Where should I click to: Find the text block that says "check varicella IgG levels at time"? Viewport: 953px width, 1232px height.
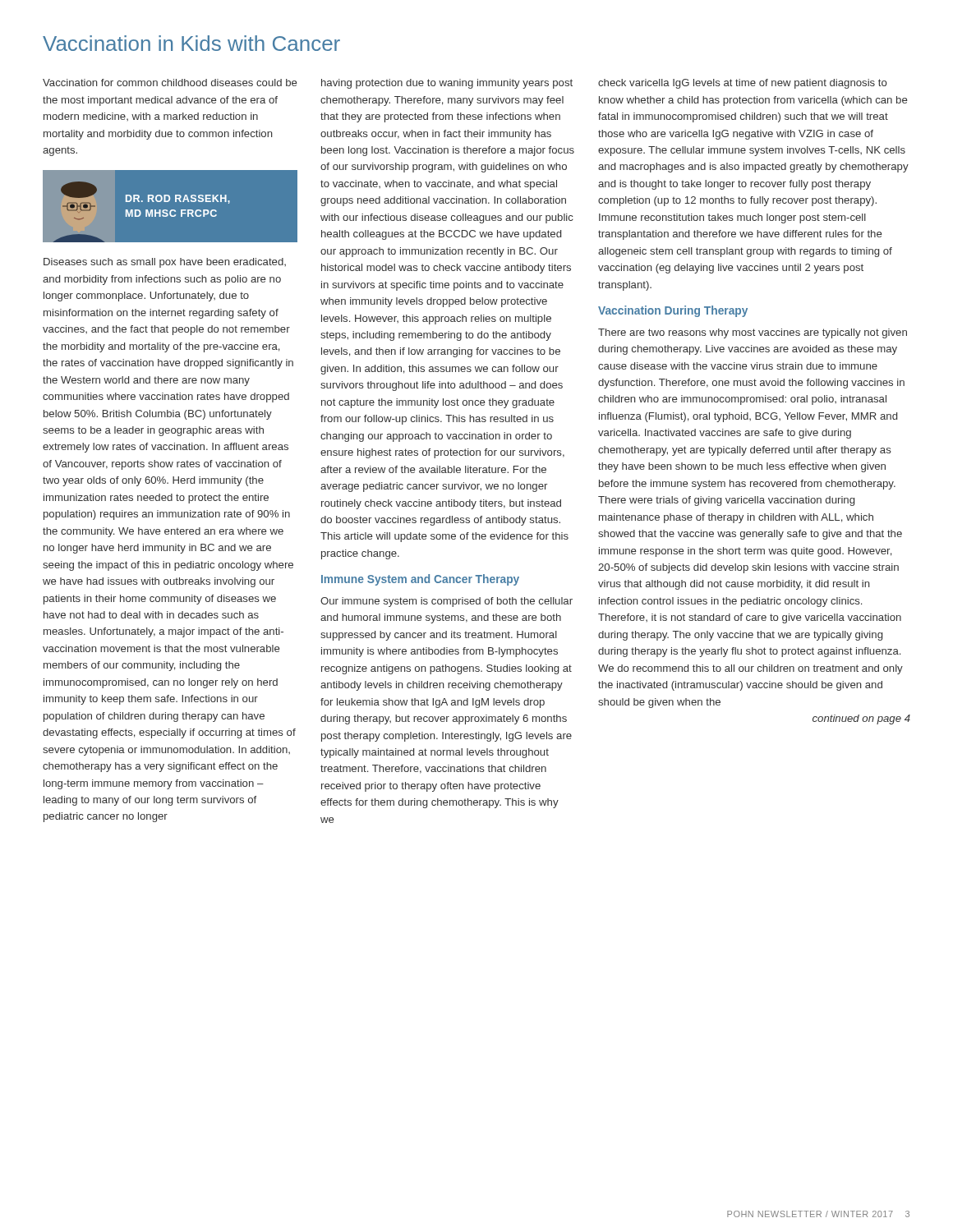pyautogui.click(x=754, y=184)
